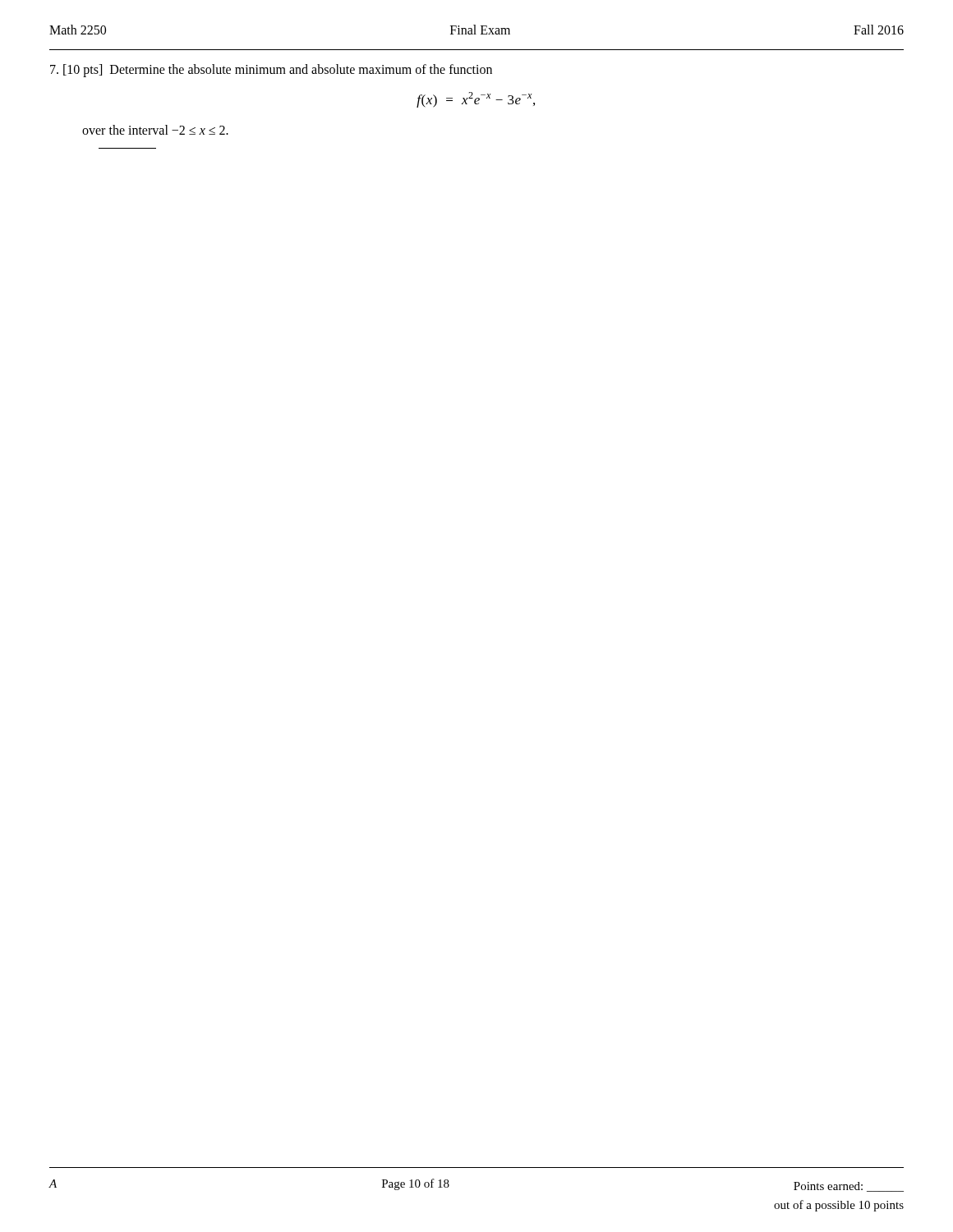Click the passage that begins "[10 pts] Determine the absolute minimum and"
953x1232 pixels.
point(271,69)
